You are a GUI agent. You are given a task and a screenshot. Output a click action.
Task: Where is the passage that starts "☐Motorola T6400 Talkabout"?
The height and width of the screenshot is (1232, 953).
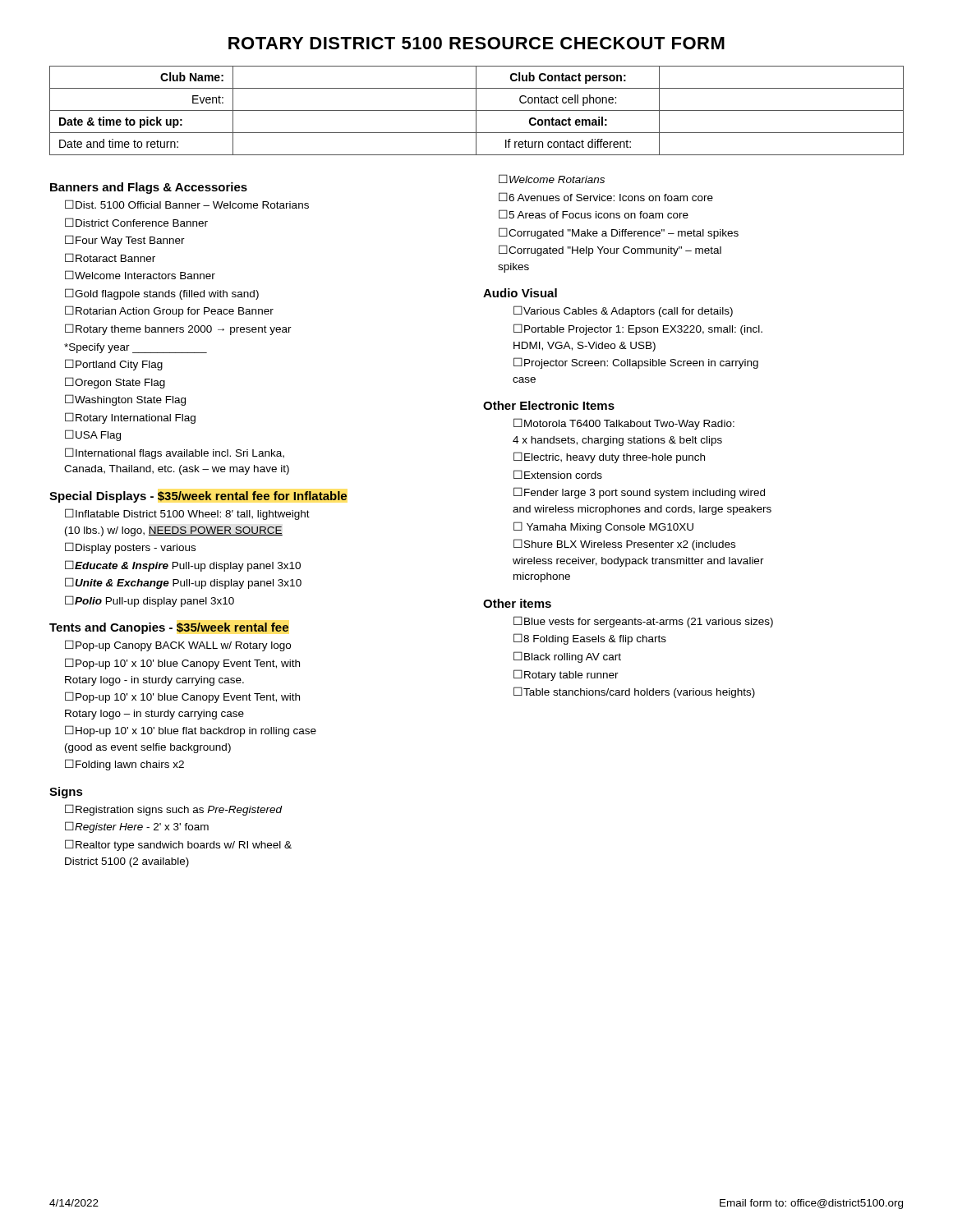point(624,432)
